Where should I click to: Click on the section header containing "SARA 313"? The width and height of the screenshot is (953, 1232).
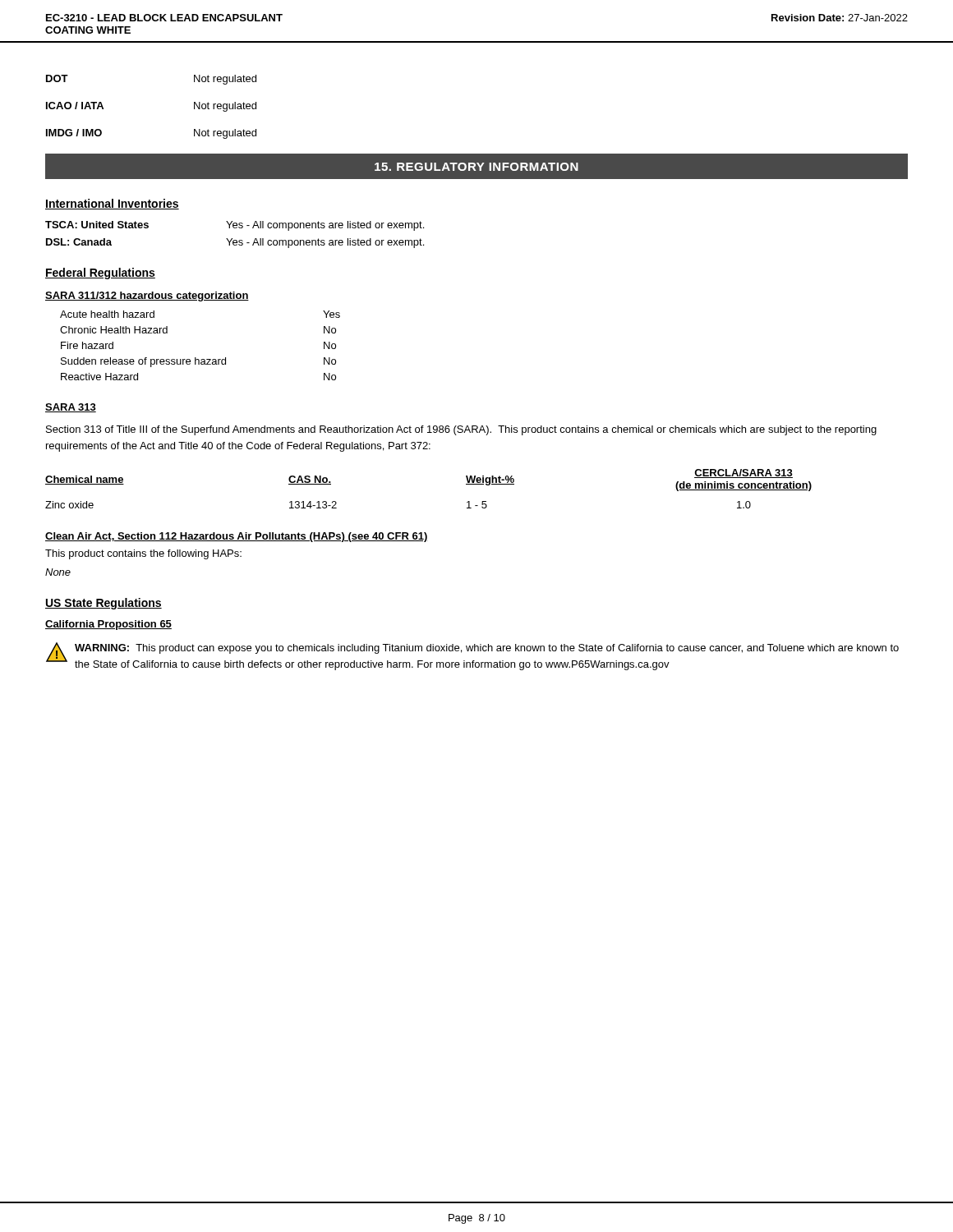coord(71,407)
